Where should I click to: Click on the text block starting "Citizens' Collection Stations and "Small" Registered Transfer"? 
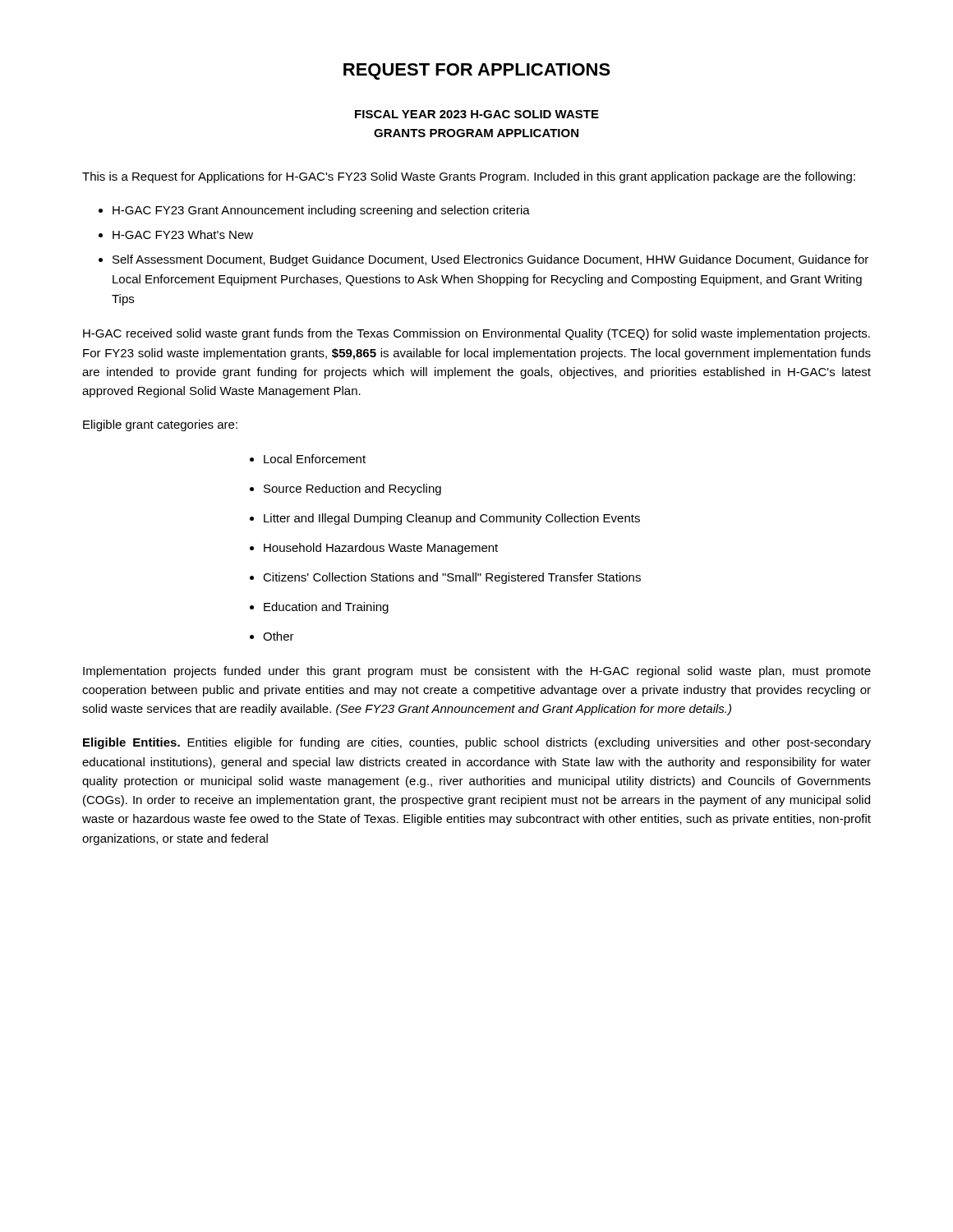coord(452,577)
